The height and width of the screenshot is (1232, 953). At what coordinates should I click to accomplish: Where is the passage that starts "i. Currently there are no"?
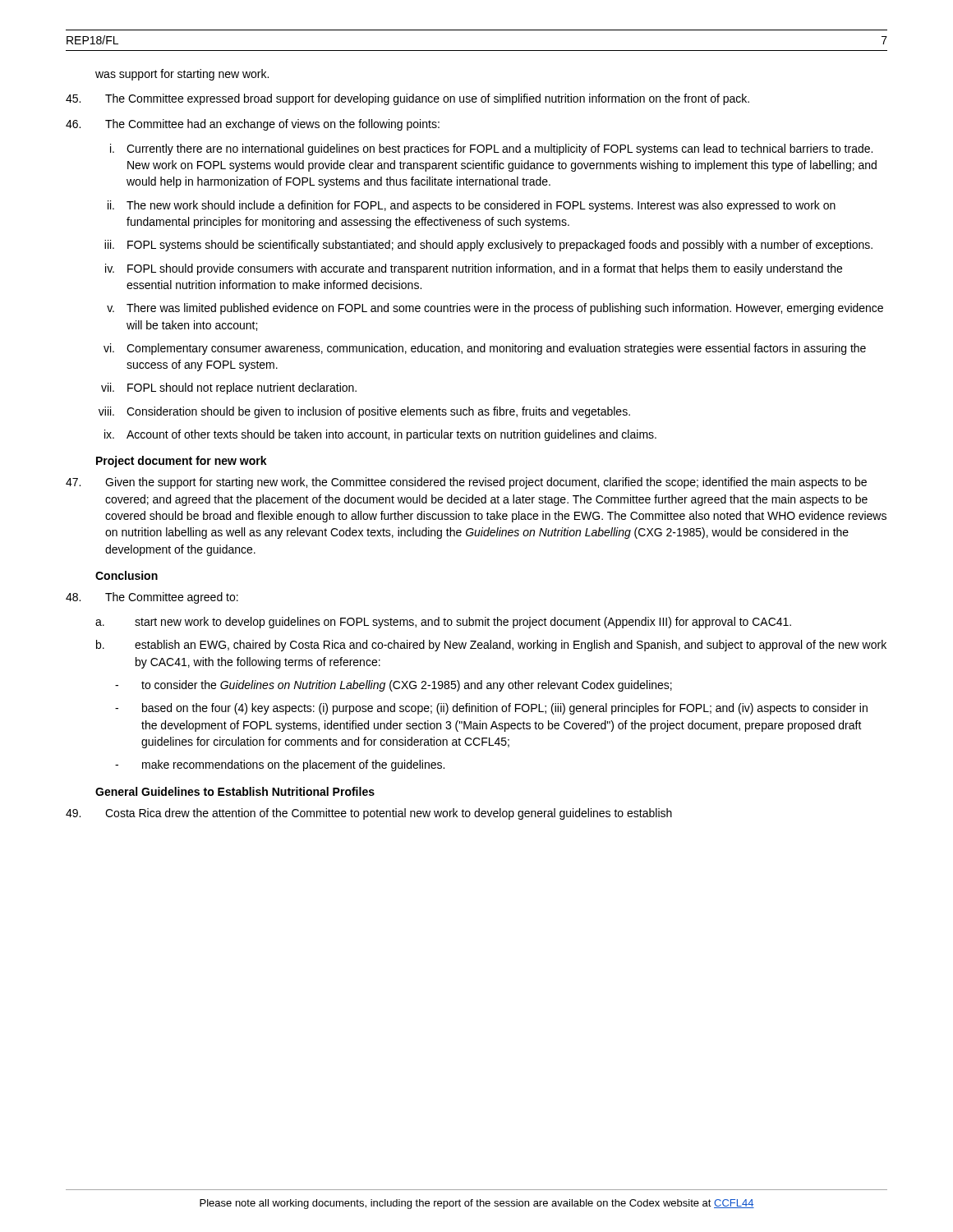(476, 165)
